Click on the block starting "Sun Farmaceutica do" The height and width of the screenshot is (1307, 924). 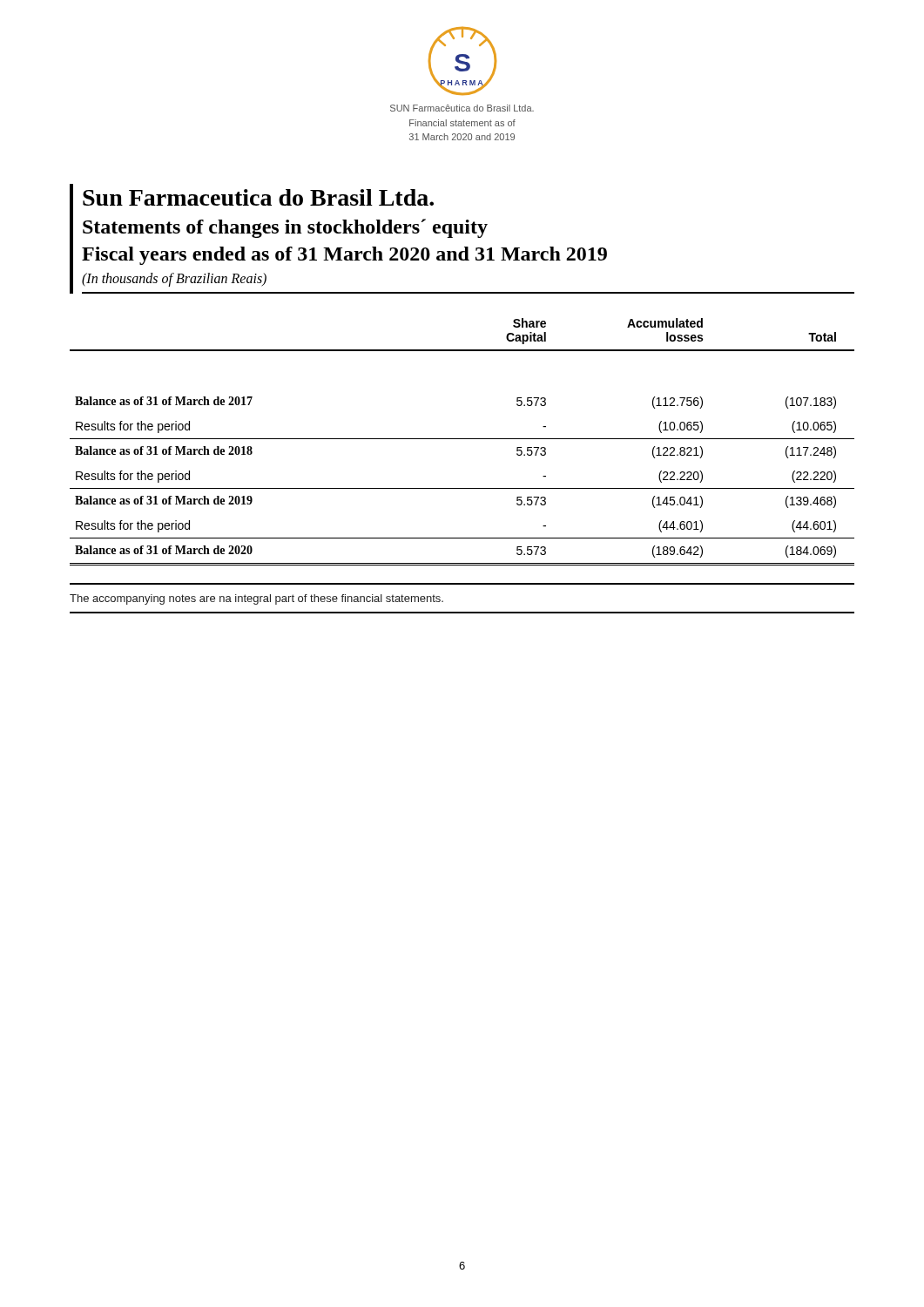(258, 197)
